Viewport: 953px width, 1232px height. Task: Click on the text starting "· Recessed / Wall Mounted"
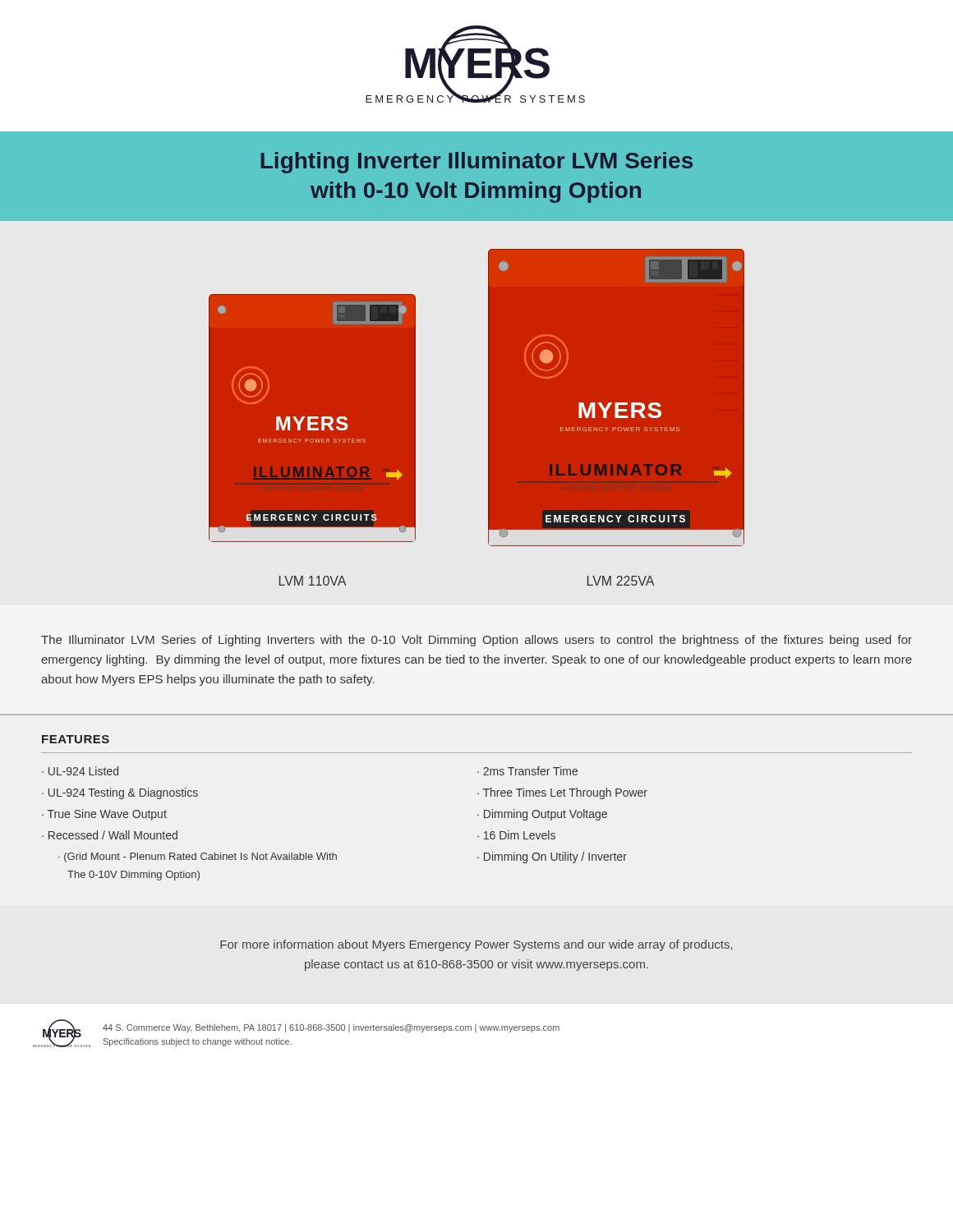110,835
